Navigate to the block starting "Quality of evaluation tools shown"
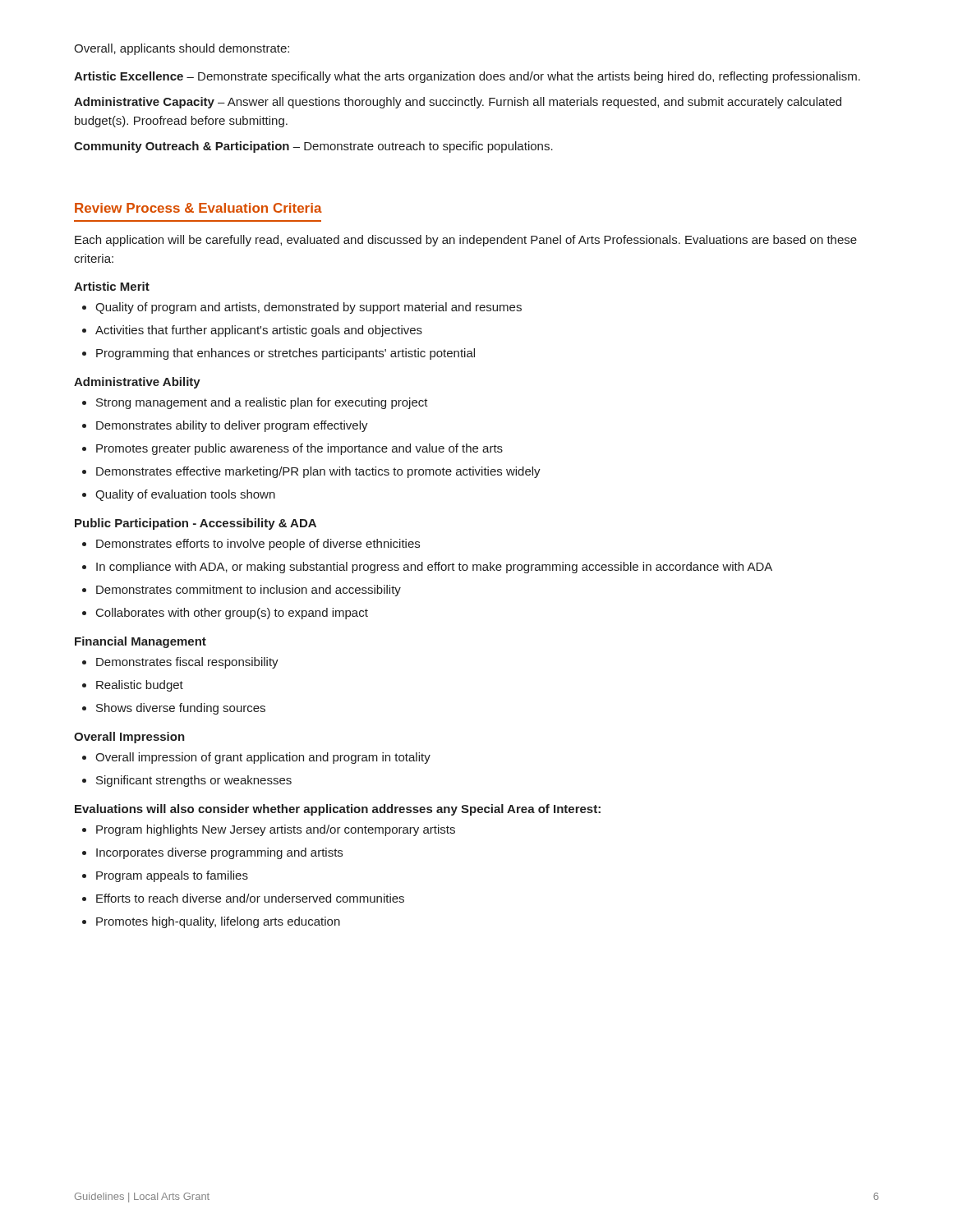 (179, 495)
